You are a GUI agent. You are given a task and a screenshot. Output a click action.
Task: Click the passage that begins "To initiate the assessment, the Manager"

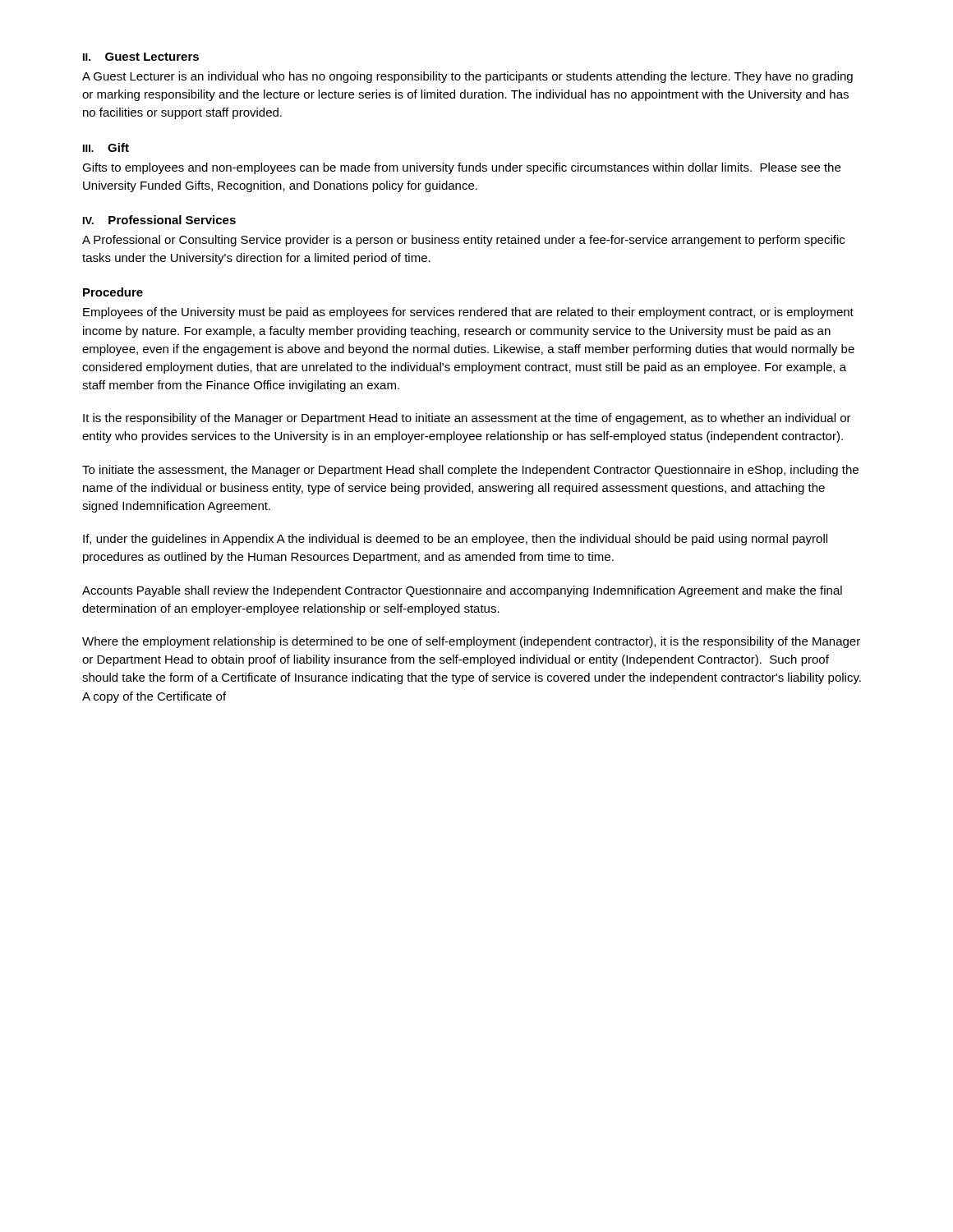471,487
